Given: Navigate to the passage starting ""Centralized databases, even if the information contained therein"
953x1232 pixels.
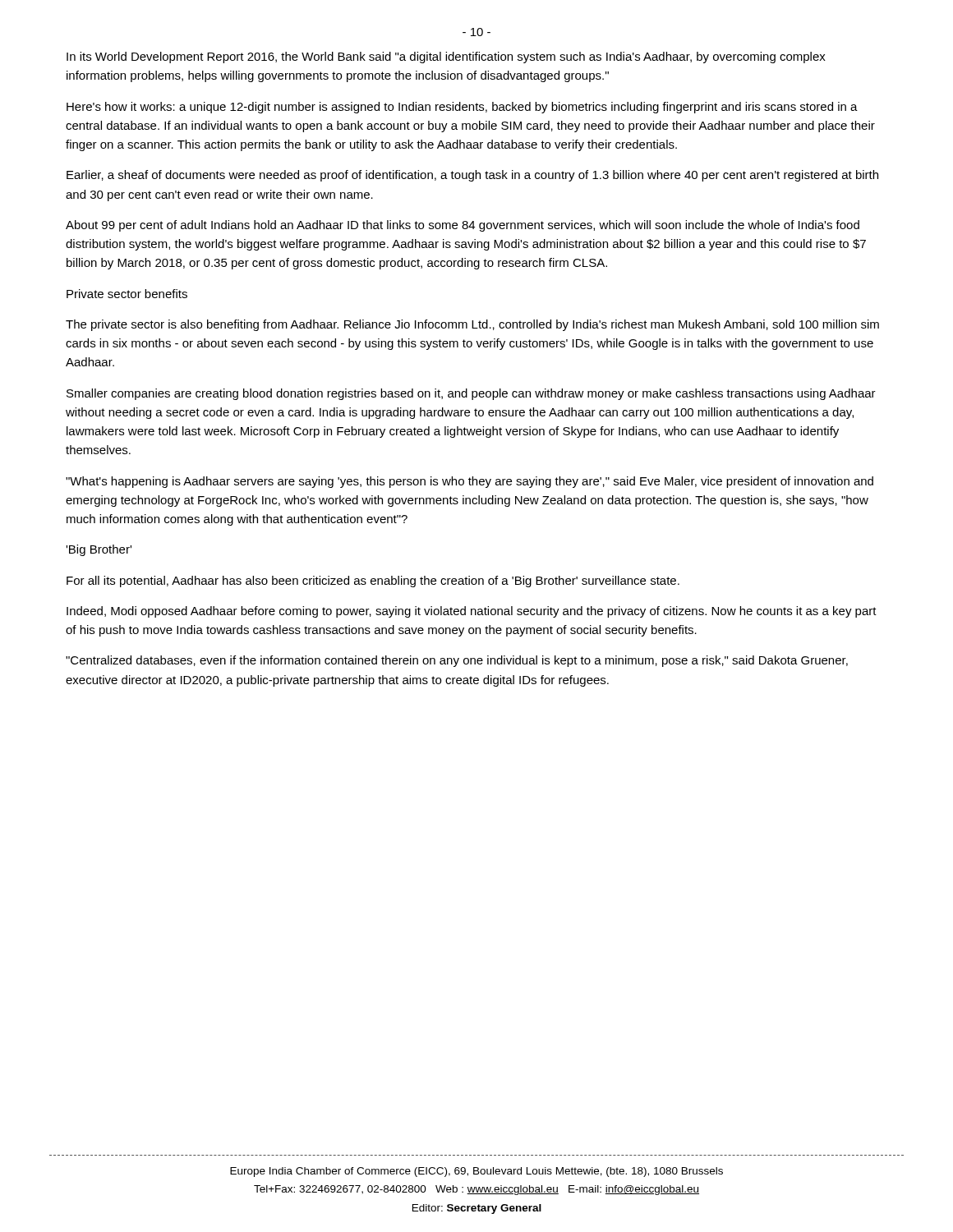Looking at the screenshot, I should pyautogui.click(x=457, y=670).
